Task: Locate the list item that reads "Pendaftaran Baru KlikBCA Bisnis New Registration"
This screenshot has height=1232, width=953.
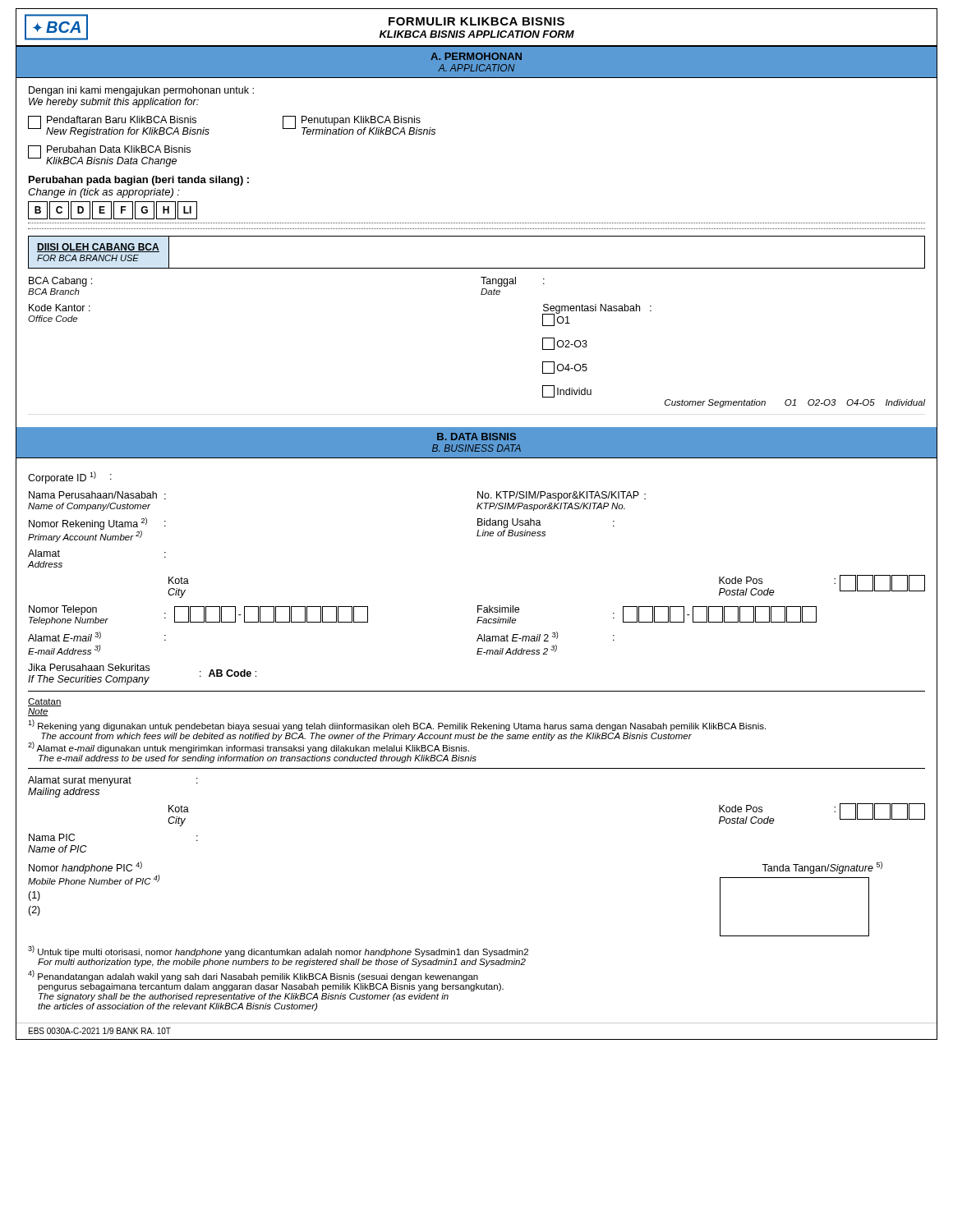Action: [x=119, y=126]
